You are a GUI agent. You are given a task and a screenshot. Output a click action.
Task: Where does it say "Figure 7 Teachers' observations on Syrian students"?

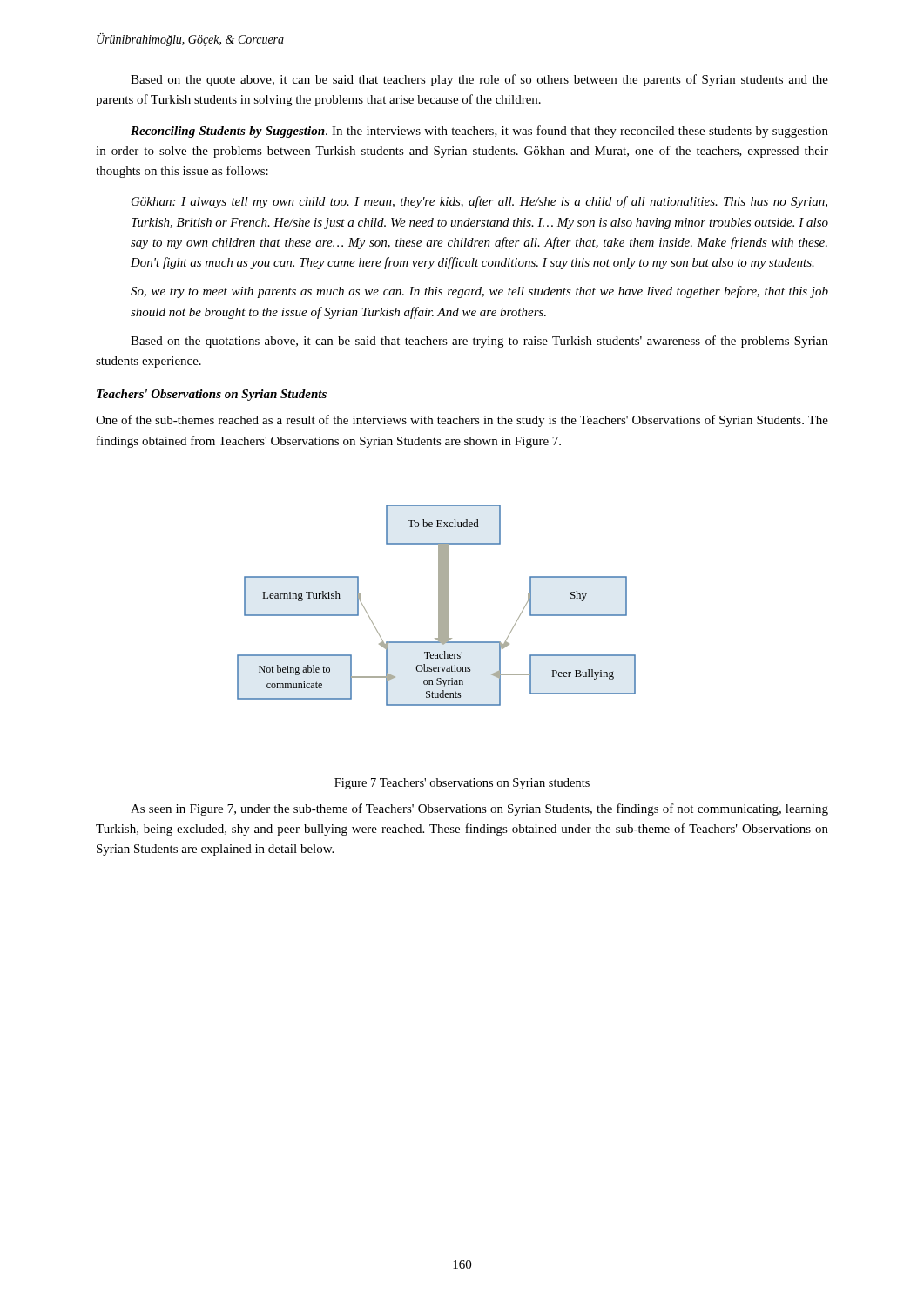coord(462,782)
